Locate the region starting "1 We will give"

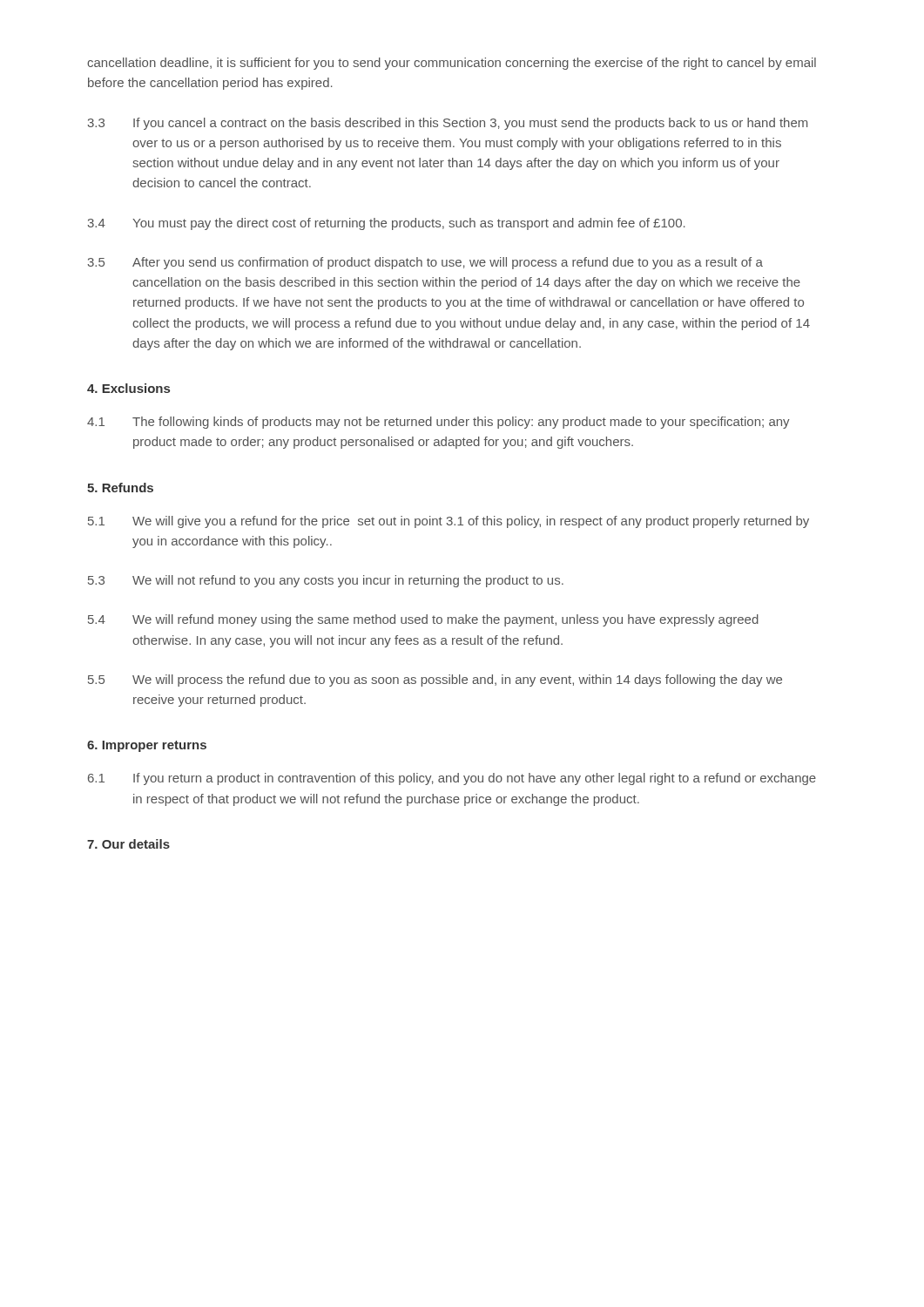[x=453, y=530]
